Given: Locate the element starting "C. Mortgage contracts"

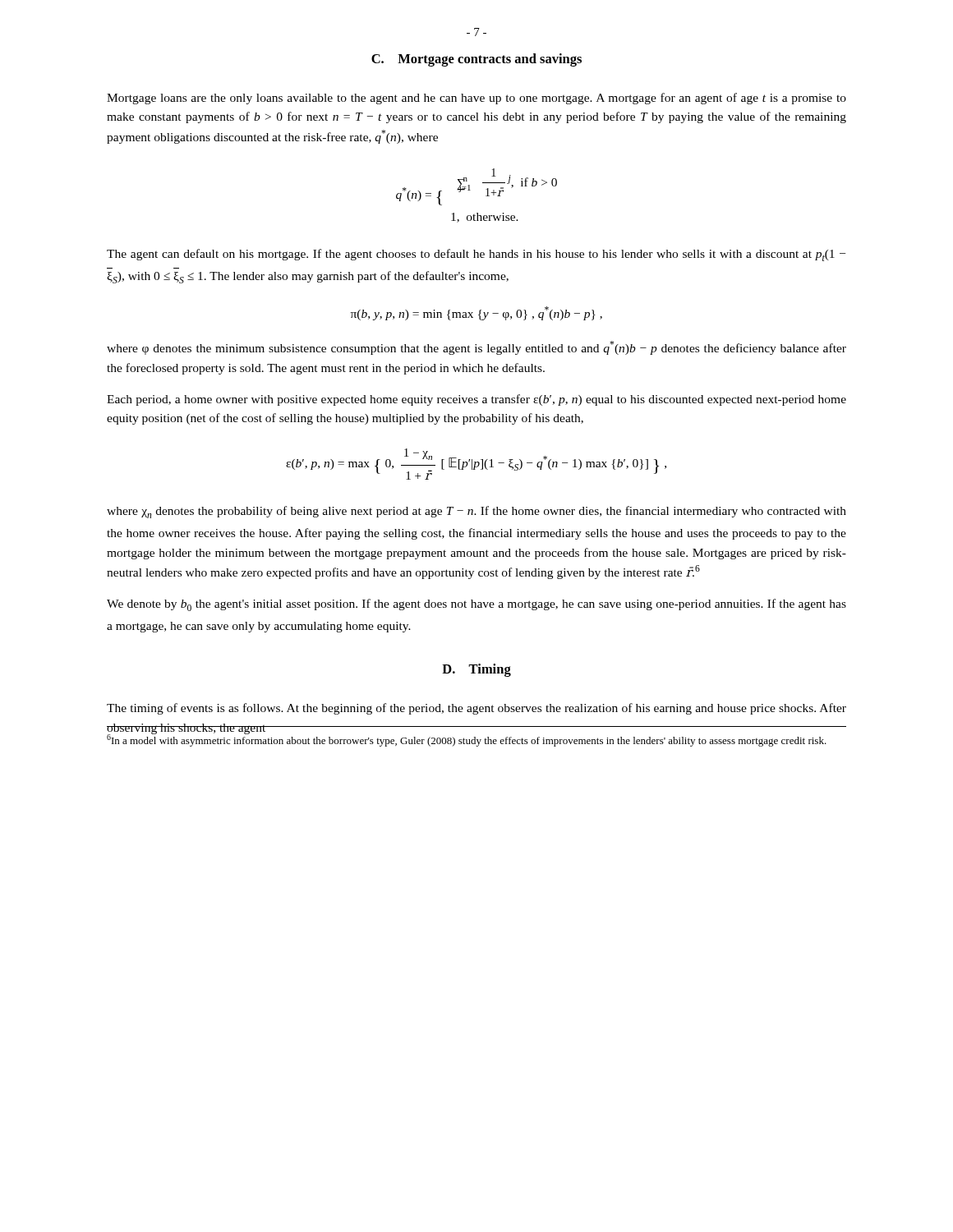Looking at the screenshot, I should [x=476, y=59].
